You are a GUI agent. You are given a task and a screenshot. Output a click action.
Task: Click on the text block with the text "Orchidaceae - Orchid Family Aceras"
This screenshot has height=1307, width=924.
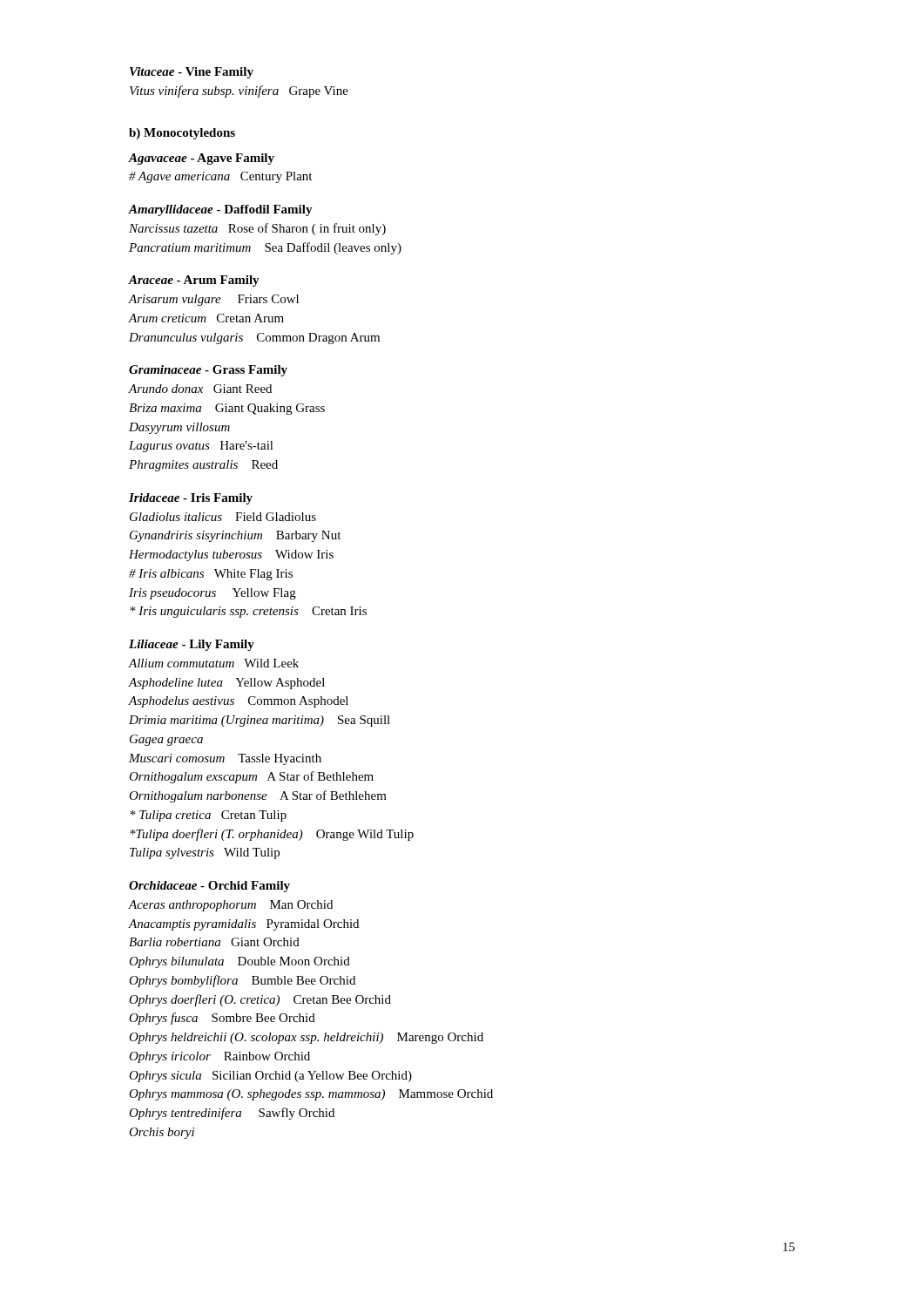tap(209, 887)
